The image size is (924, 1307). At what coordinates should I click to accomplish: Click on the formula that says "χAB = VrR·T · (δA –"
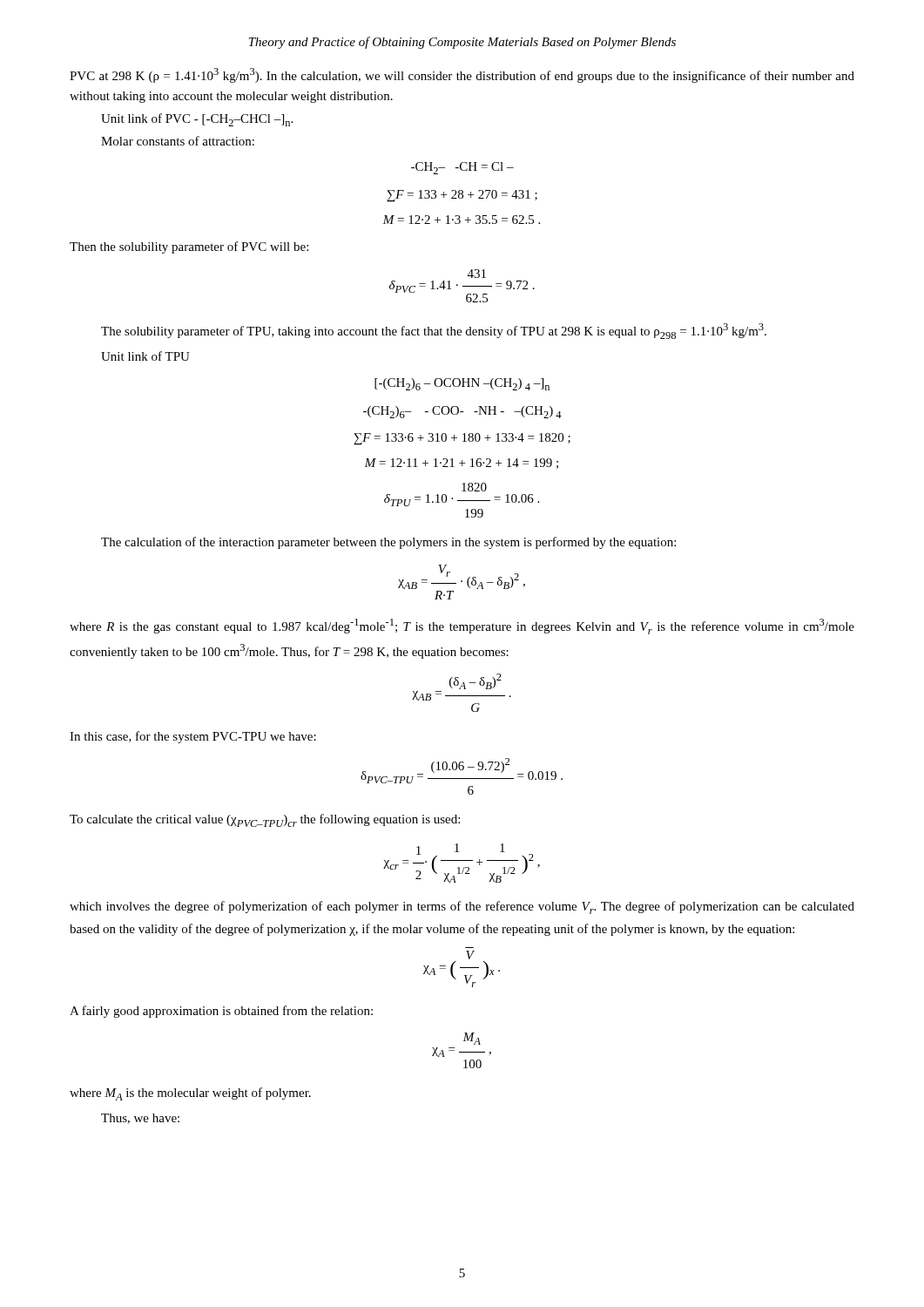[x=462, y=582]
